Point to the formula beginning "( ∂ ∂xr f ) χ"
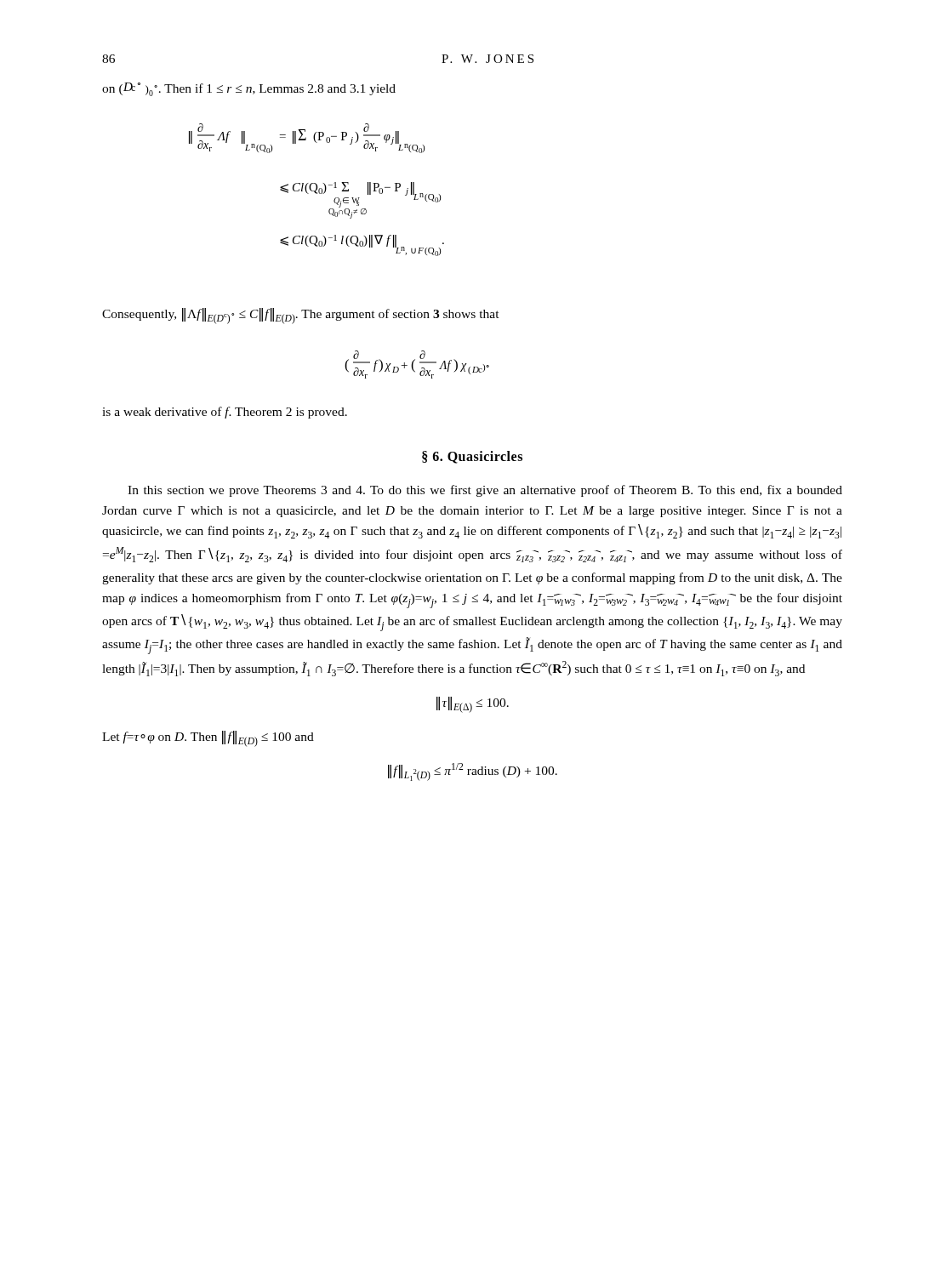952x1276 pixels. coord(472,360)
